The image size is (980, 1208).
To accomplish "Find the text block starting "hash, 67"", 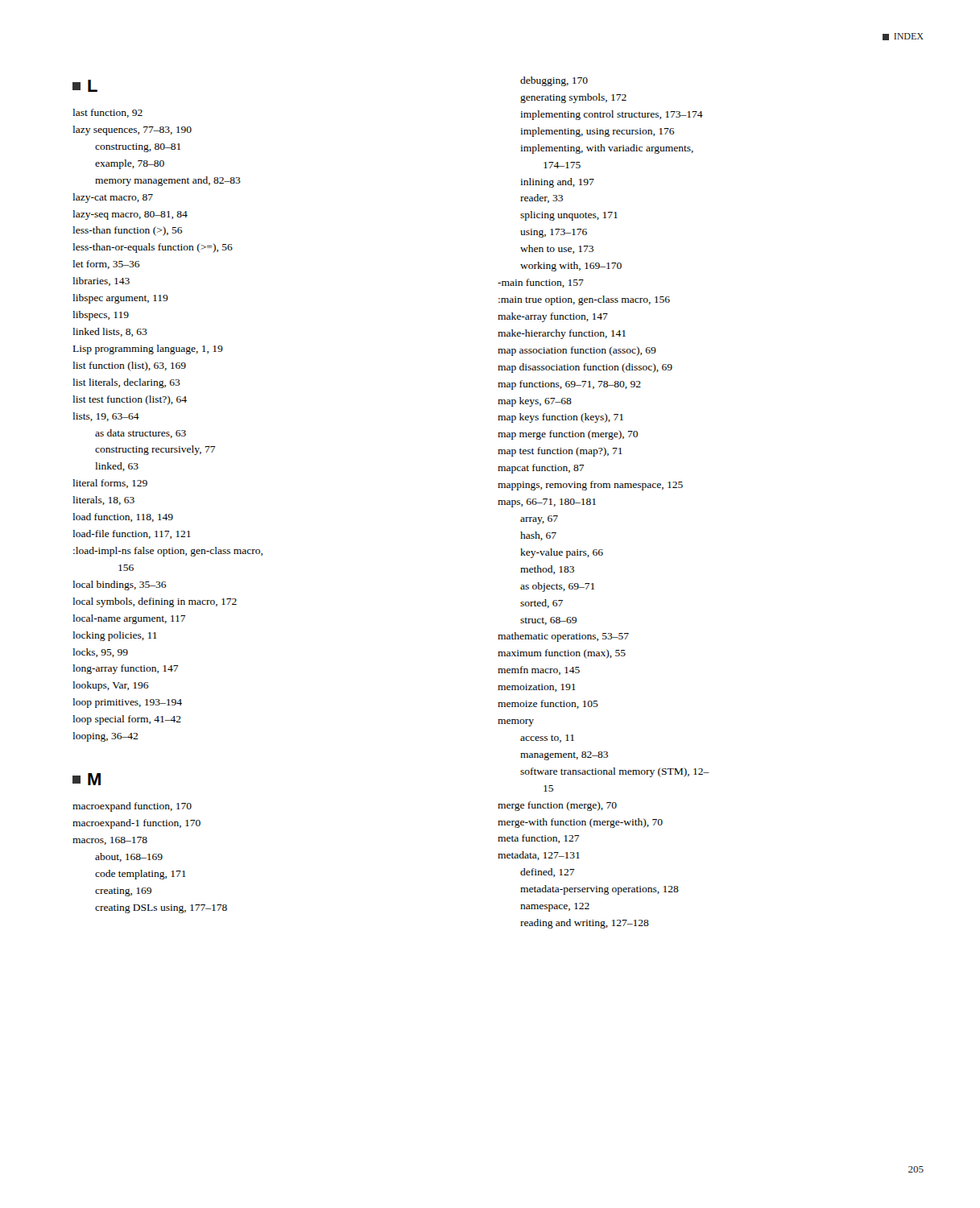I will [x=538, y=535].
